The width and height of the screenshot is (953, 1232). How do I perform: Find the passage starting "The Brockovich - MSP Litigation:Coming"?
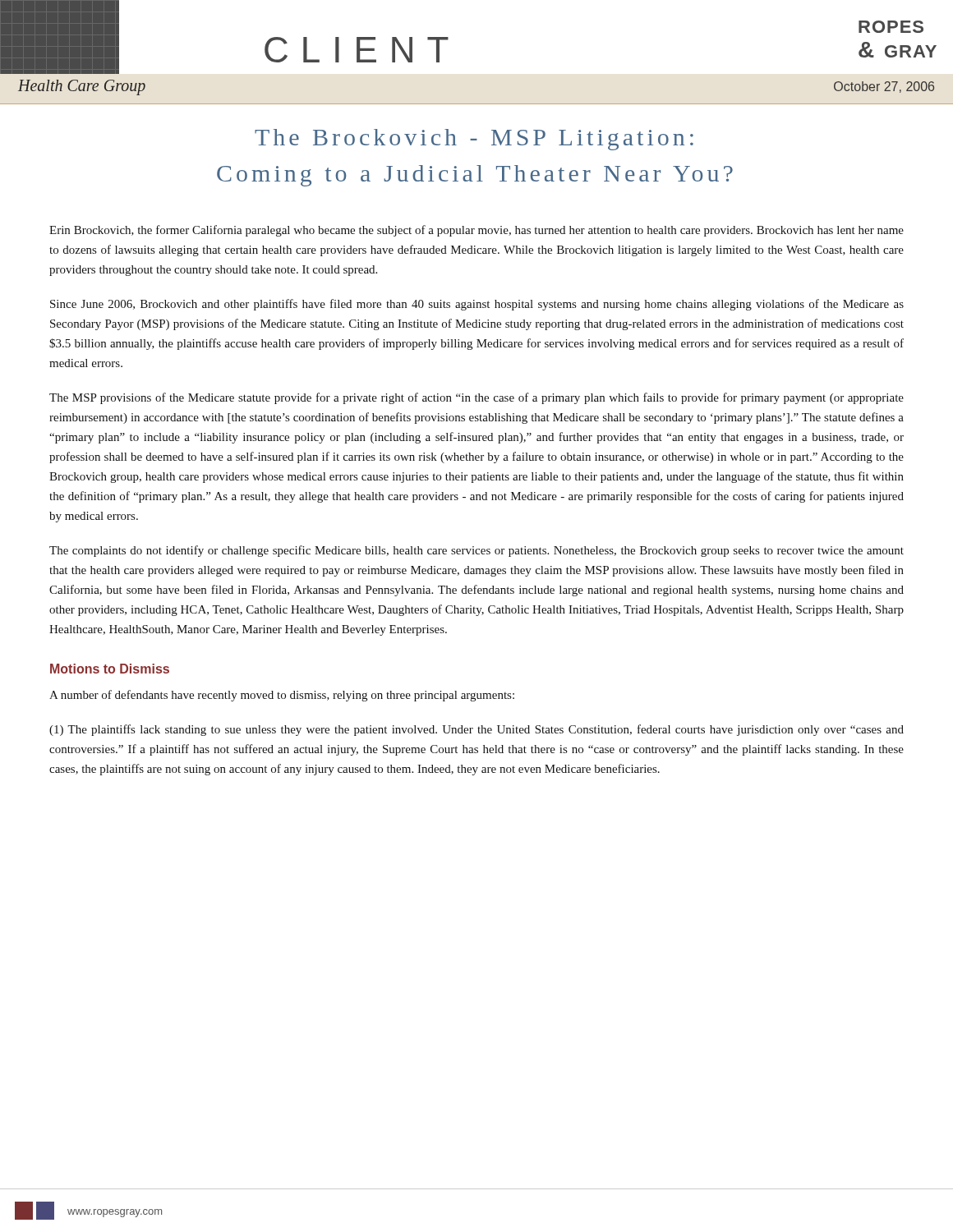(476, 155)
